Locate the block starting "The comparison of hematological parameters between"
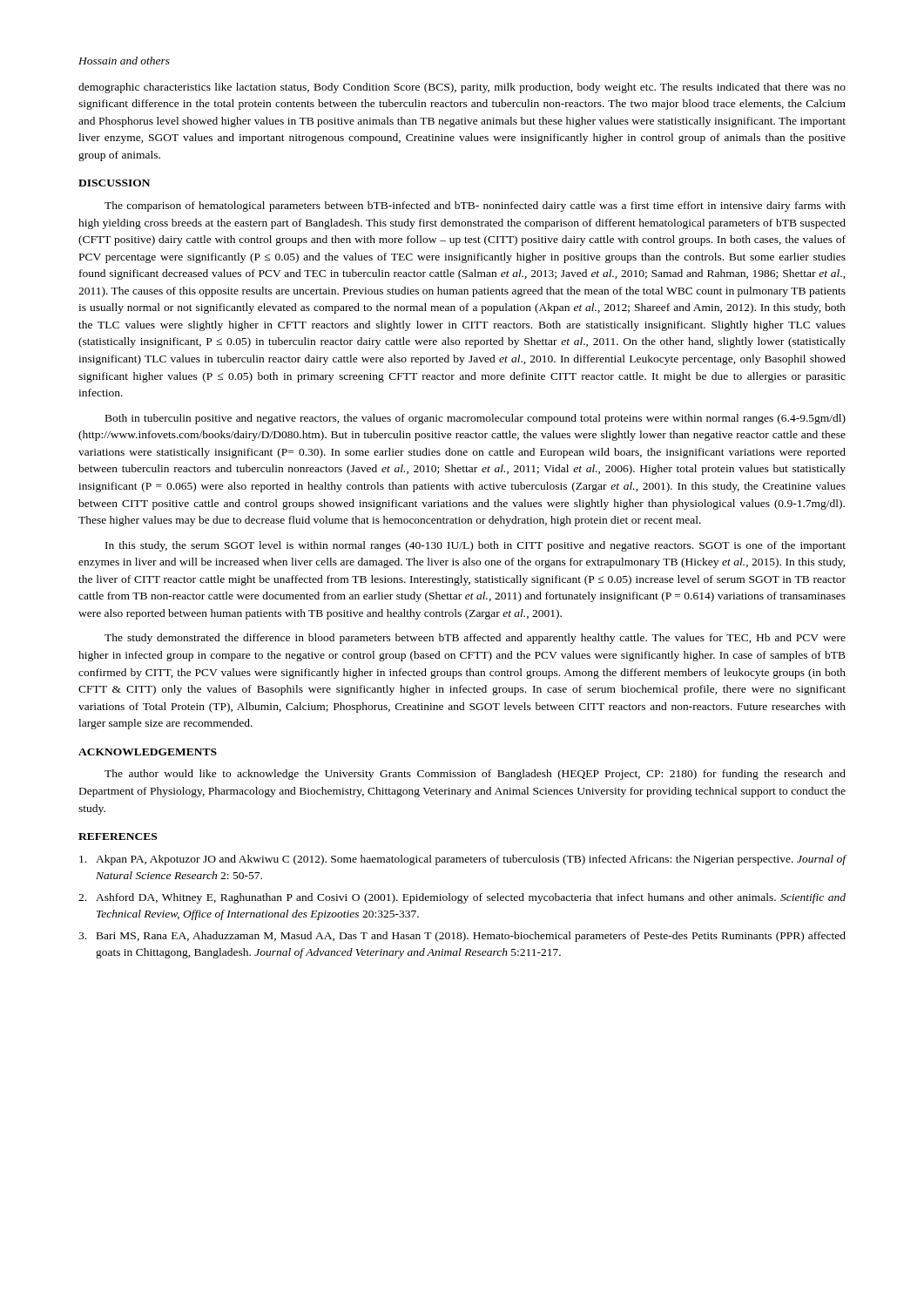Screen dimensions: 1307x924 [x=462, y=299]
